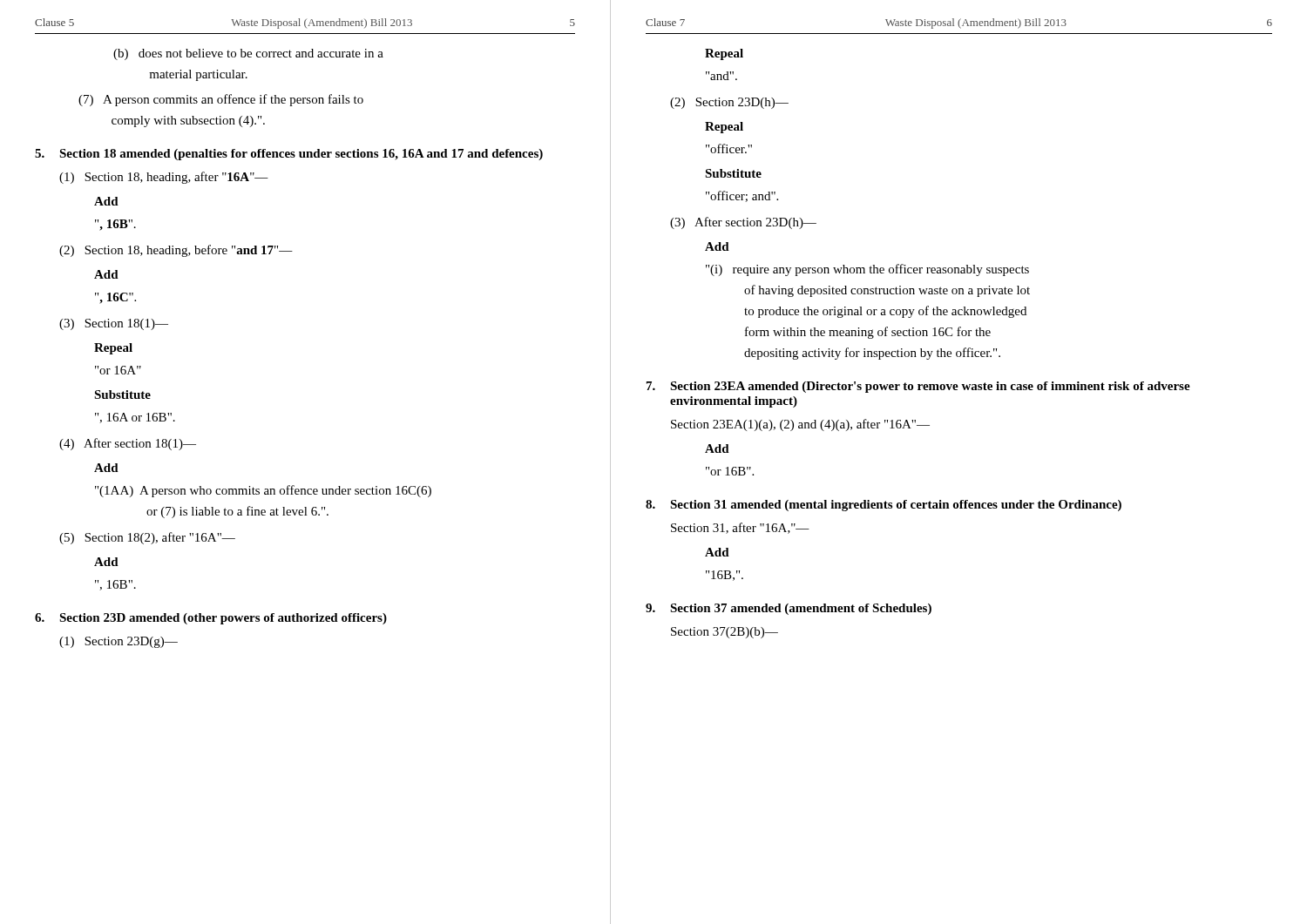Find the region starting "(4) After section 18(1)— Add "(1AA) A"
This screenshot has width=1307, height=924.
pyautogui.click(x=317, y=479)
